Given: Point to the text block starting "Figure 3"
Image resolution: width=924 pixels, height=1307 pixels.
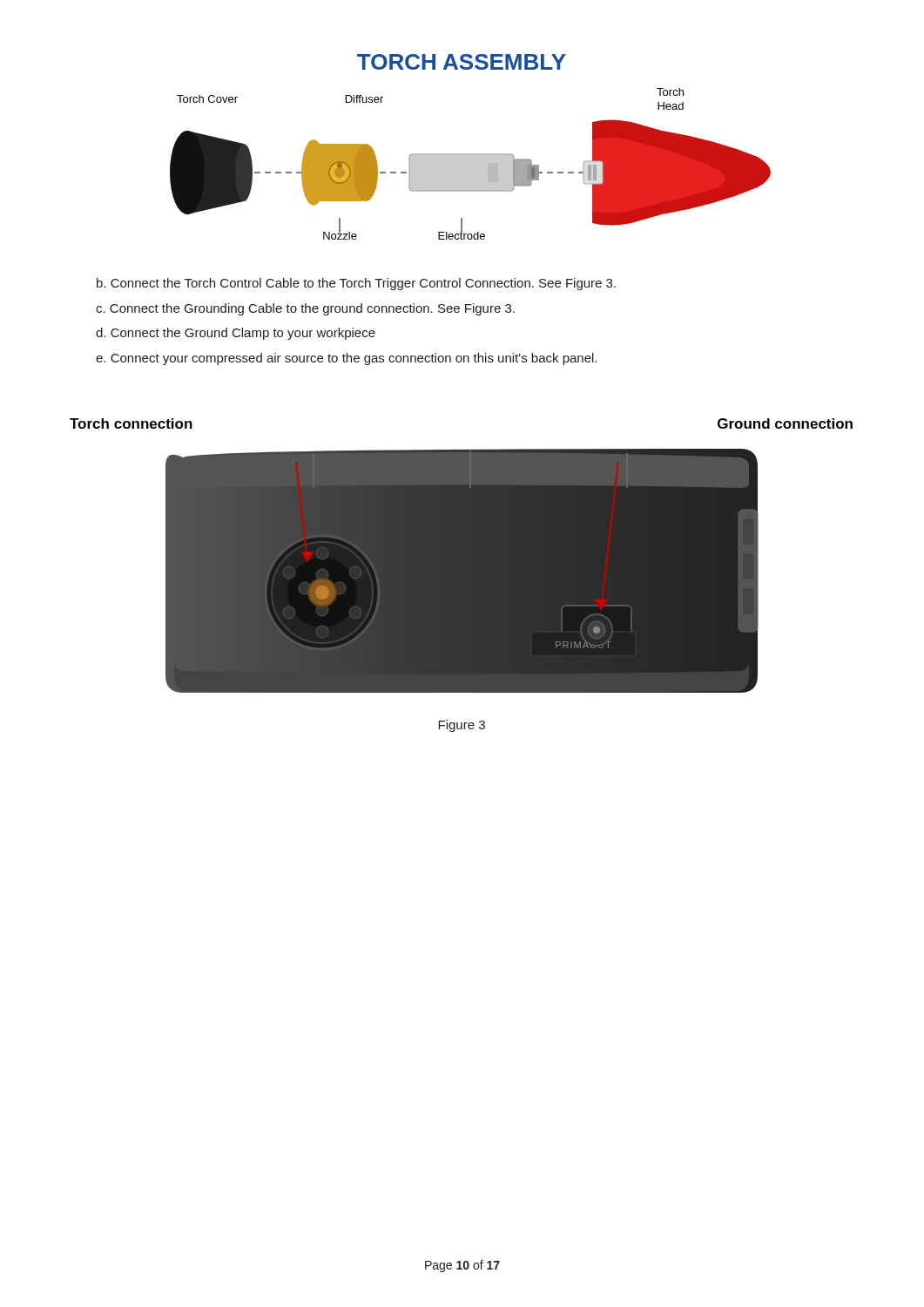Looking at the screenshot, I should coord(462,725).
